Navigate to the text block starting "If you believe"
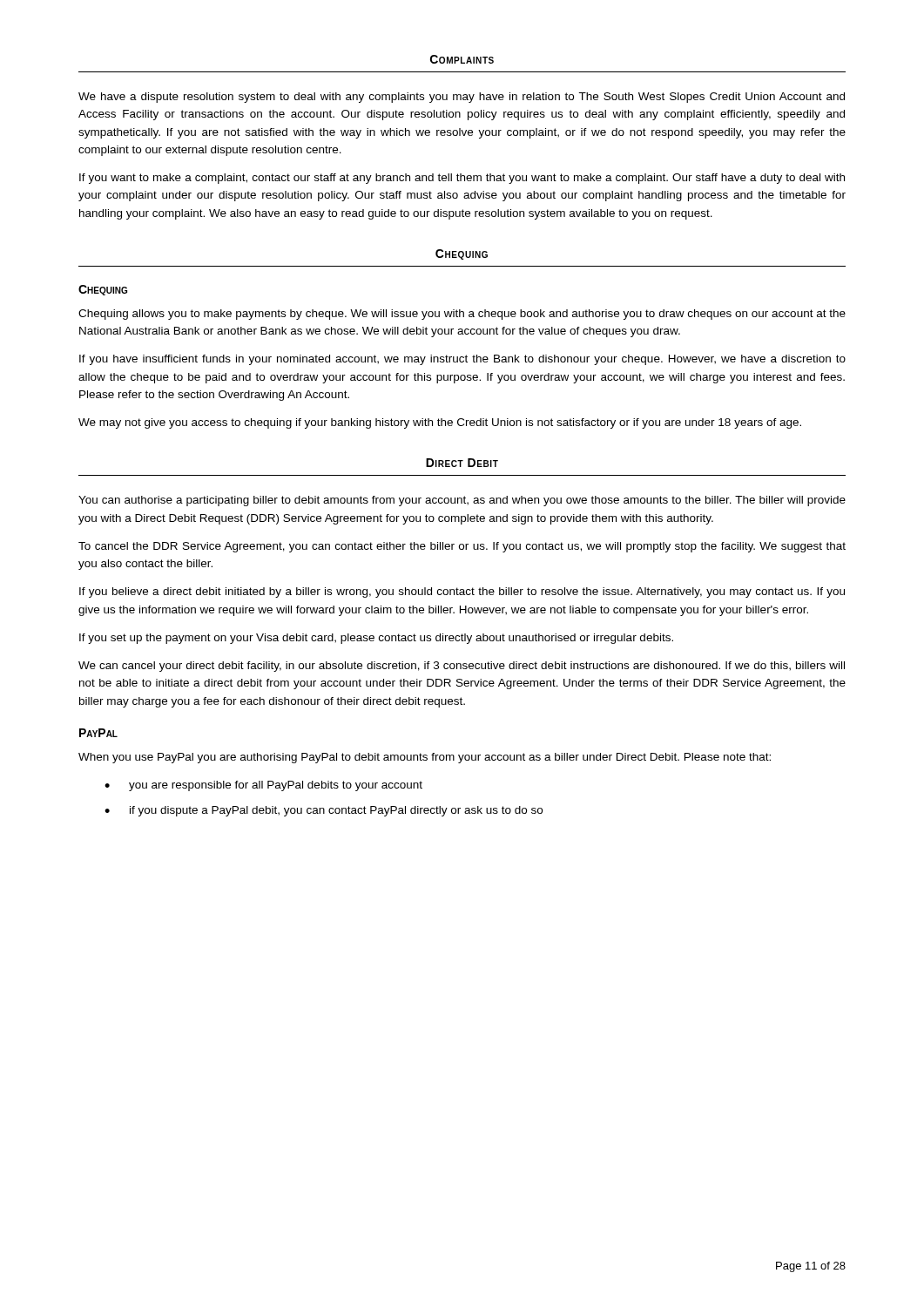The image size is (924, 1307). point(462,600)
